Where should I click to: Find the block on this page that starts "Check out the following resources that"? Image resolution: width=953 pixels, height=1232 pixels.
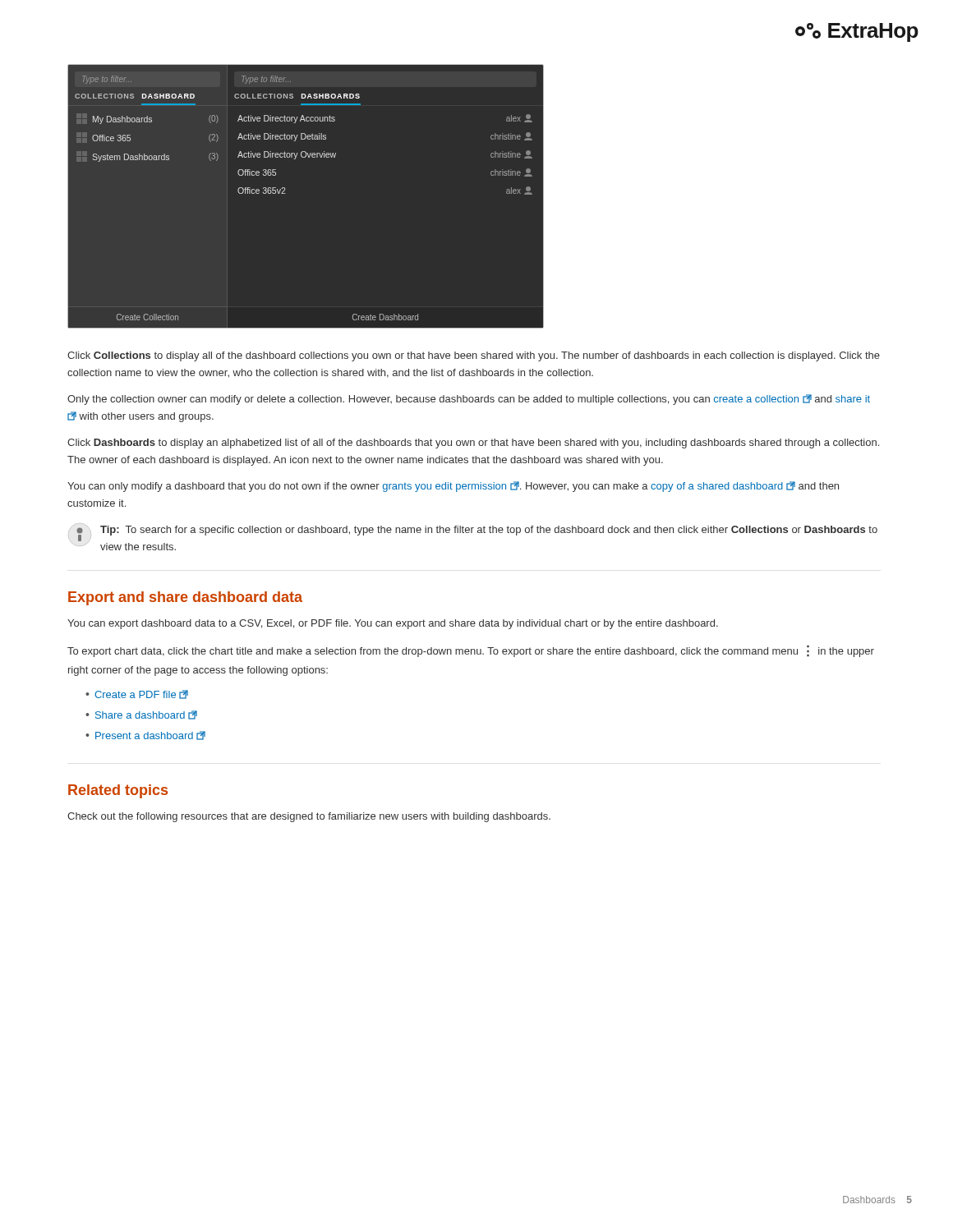309,816
